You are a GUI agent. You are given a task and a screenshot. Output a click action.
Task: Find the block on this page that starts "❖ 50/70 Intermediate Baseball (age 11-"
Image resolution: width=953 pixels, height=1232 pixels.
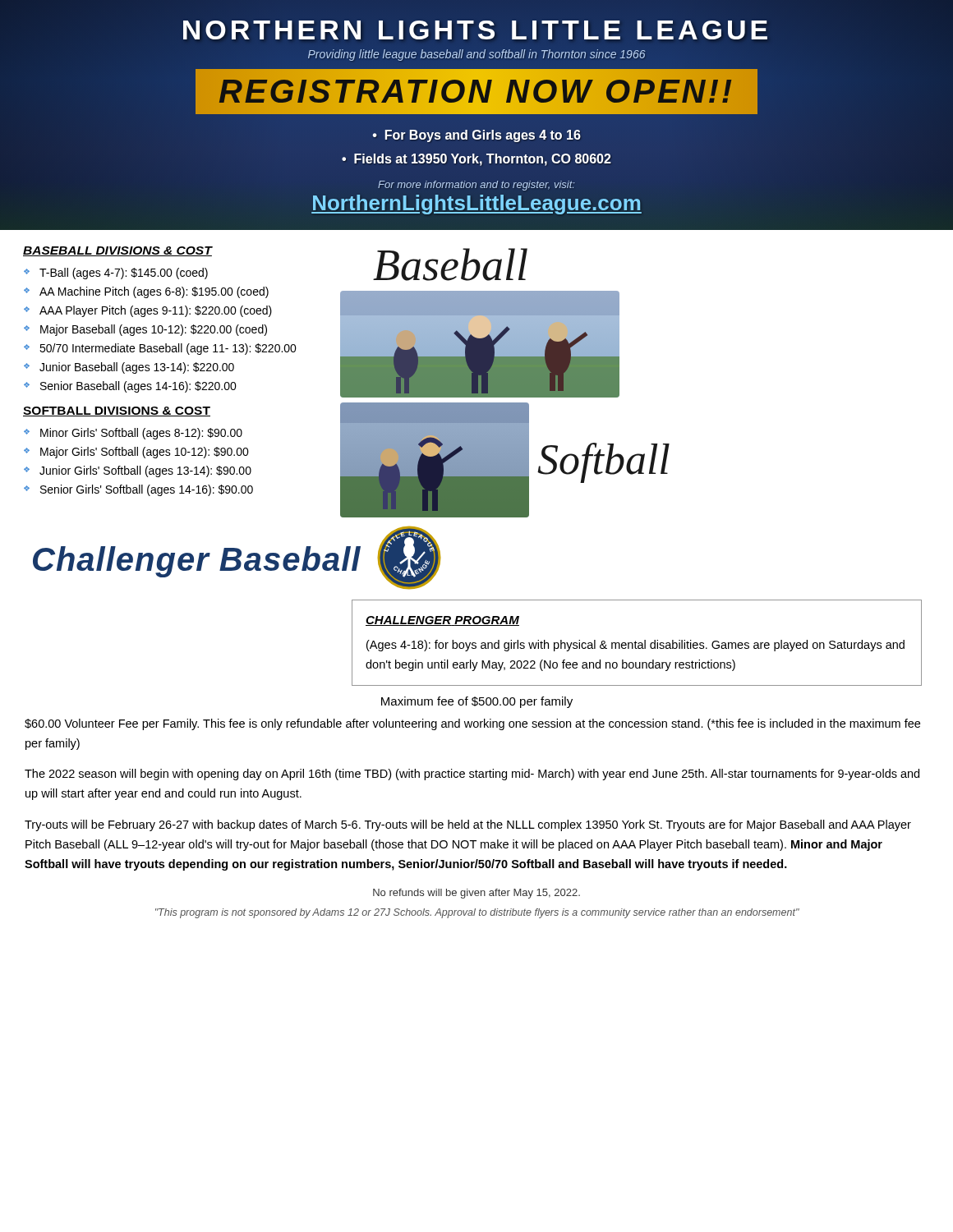[160, 348]
